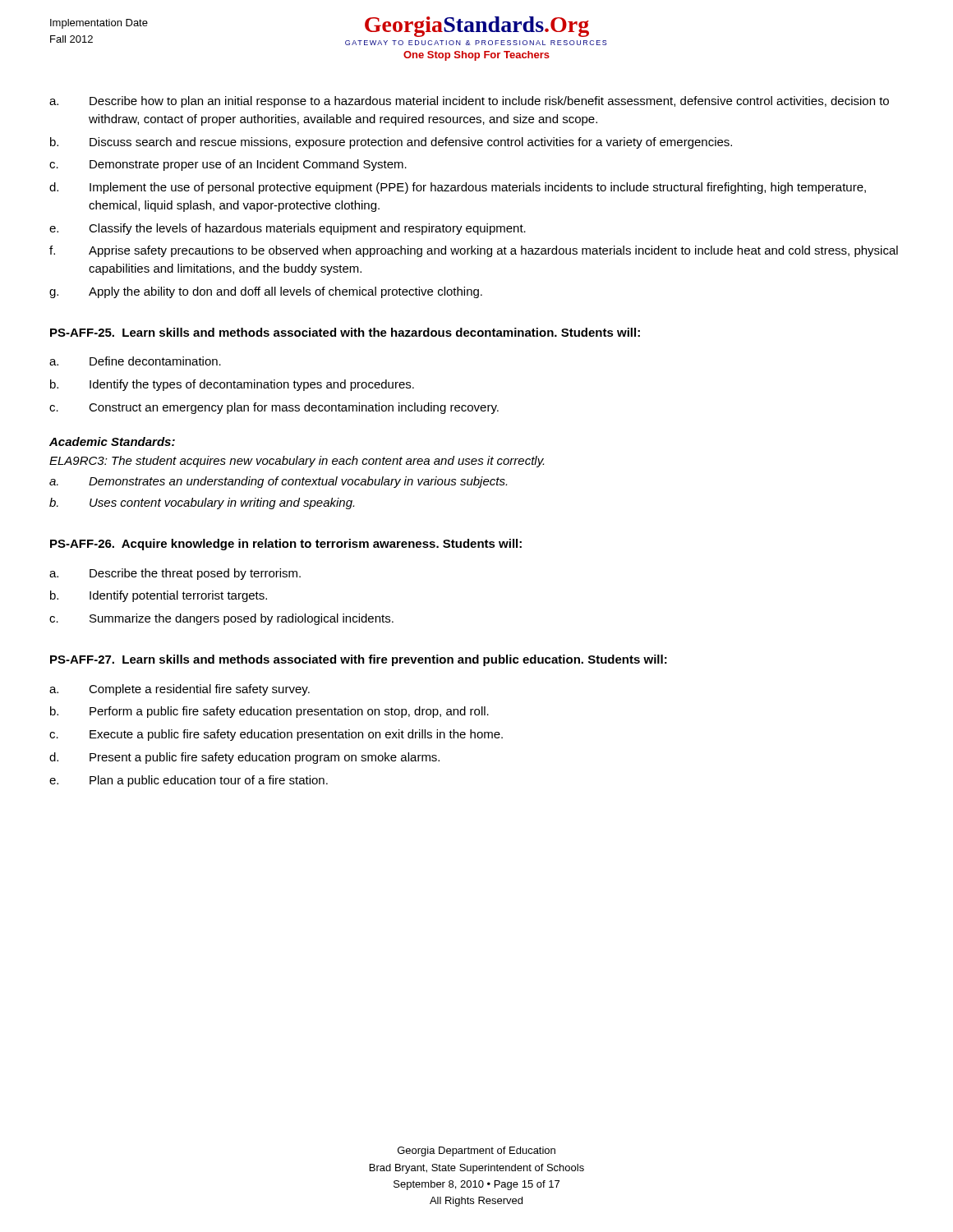This screenshot has height=1232, width=953.
Task: Where is the passage that starts "a. Complete a residential"?
Action: (x=180, y=690)
